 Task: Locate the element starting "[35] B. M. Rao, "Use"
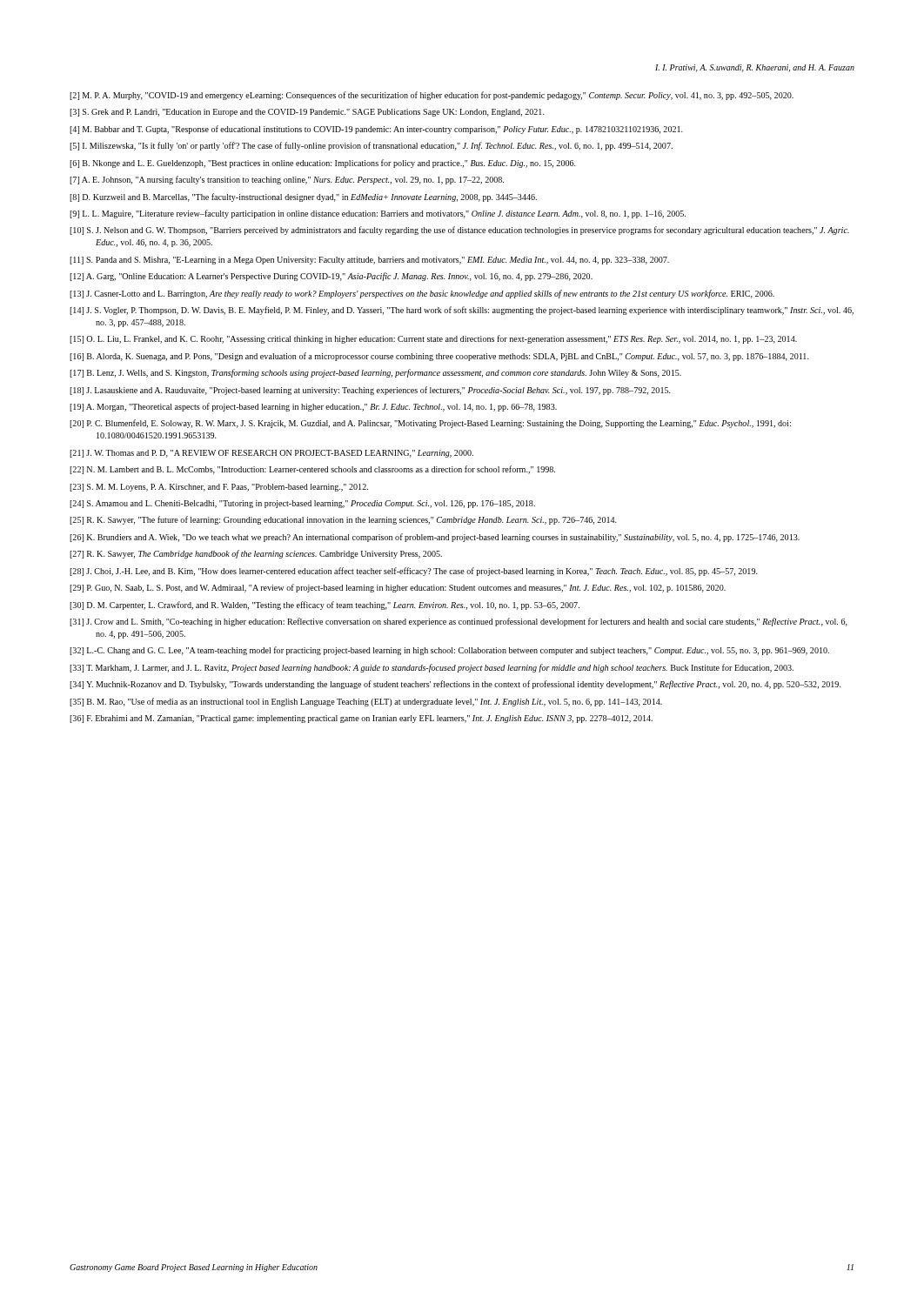tap(366, 701)
